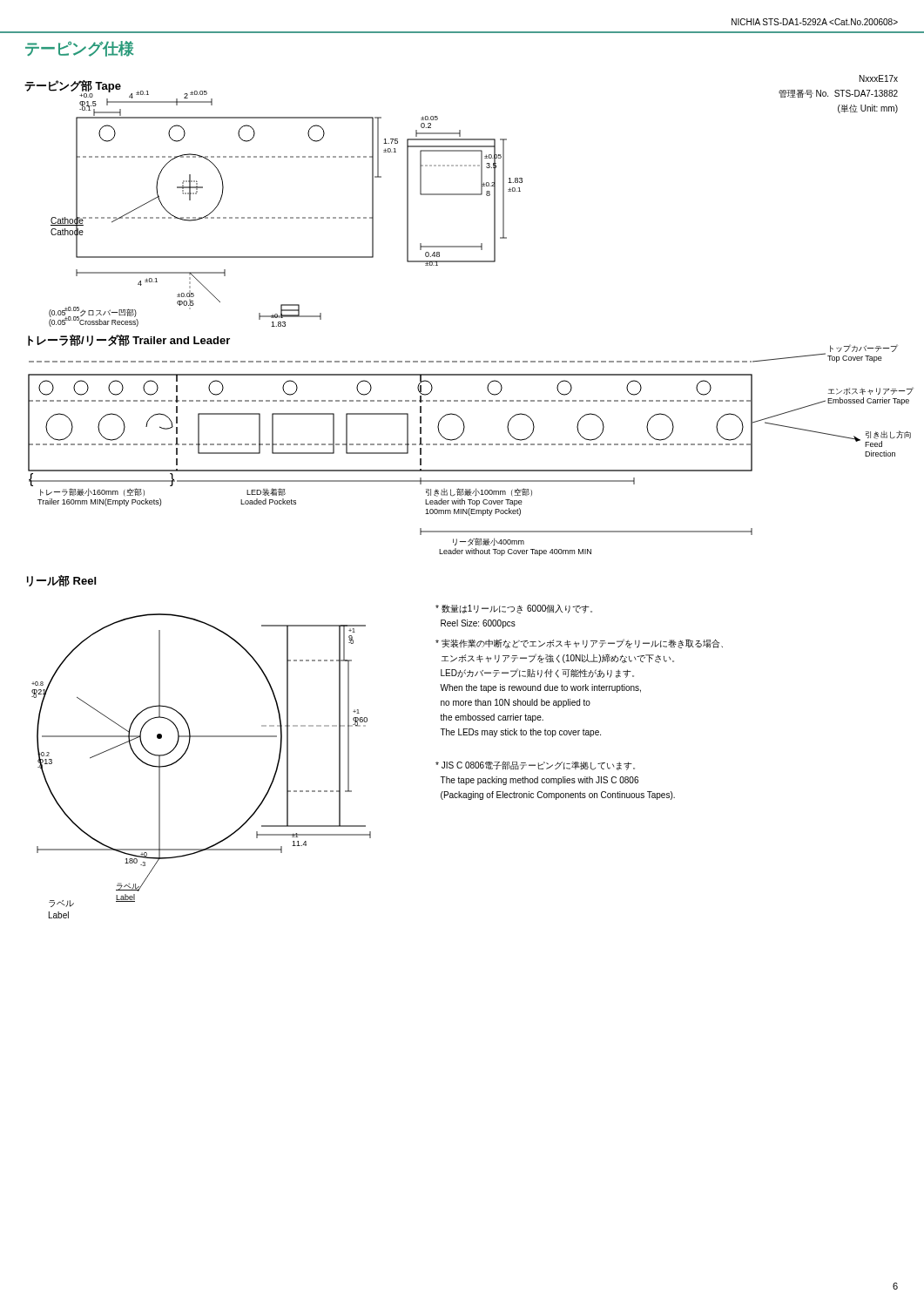Click on the list item containing "実装作業の中断などでエンボスキャリアテープをリールに巻き取る場合、 エンボスキャリアテープを強く(10N以上)締めないで下さい。 LEDがカバーテープに貼り付く可能性があります。 When the"
This screenshot has height=1307, width=924.
tap(582, 688)
